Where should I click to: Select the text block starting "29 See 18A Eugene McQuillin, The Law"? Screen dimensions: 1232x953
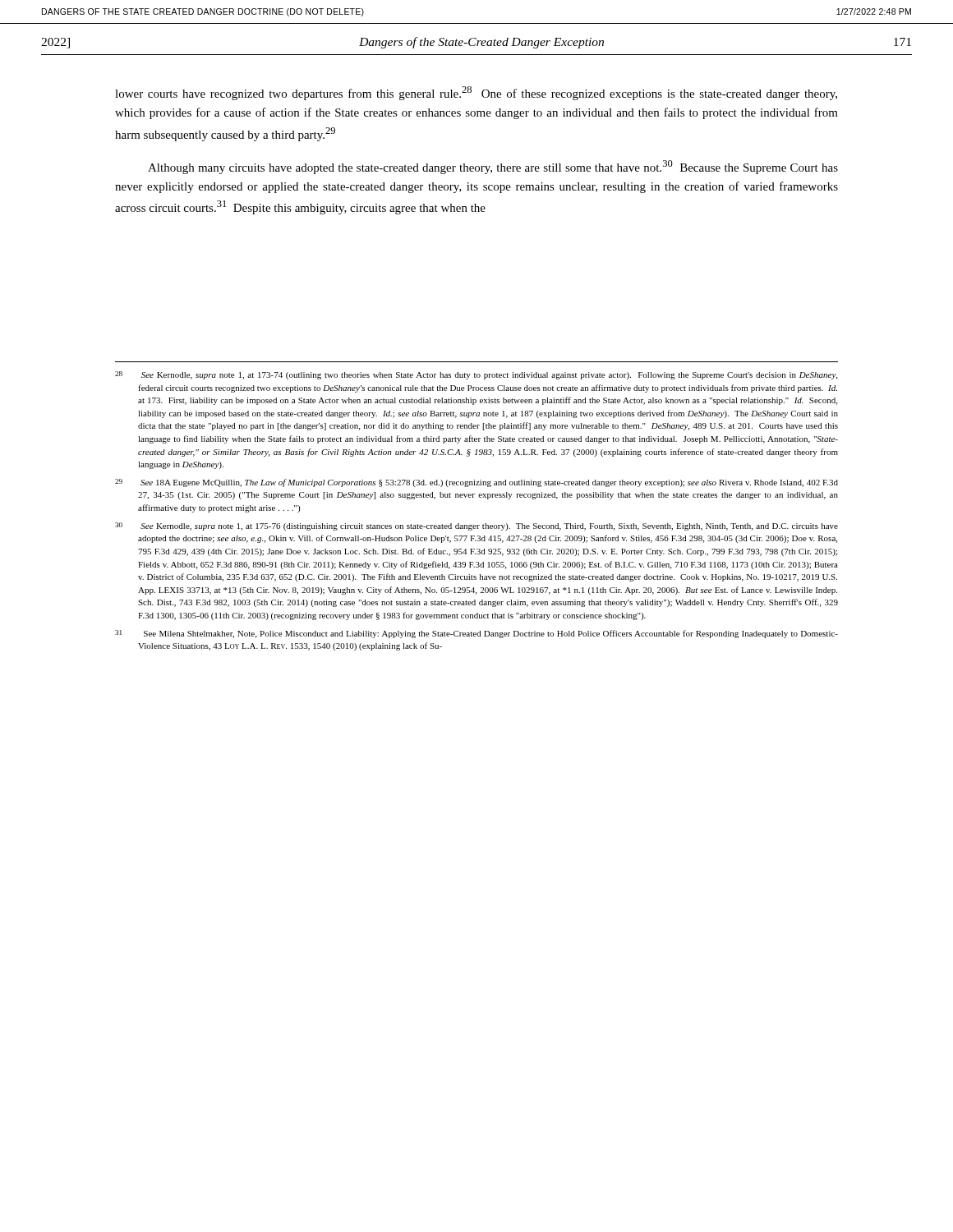point(476,496)
